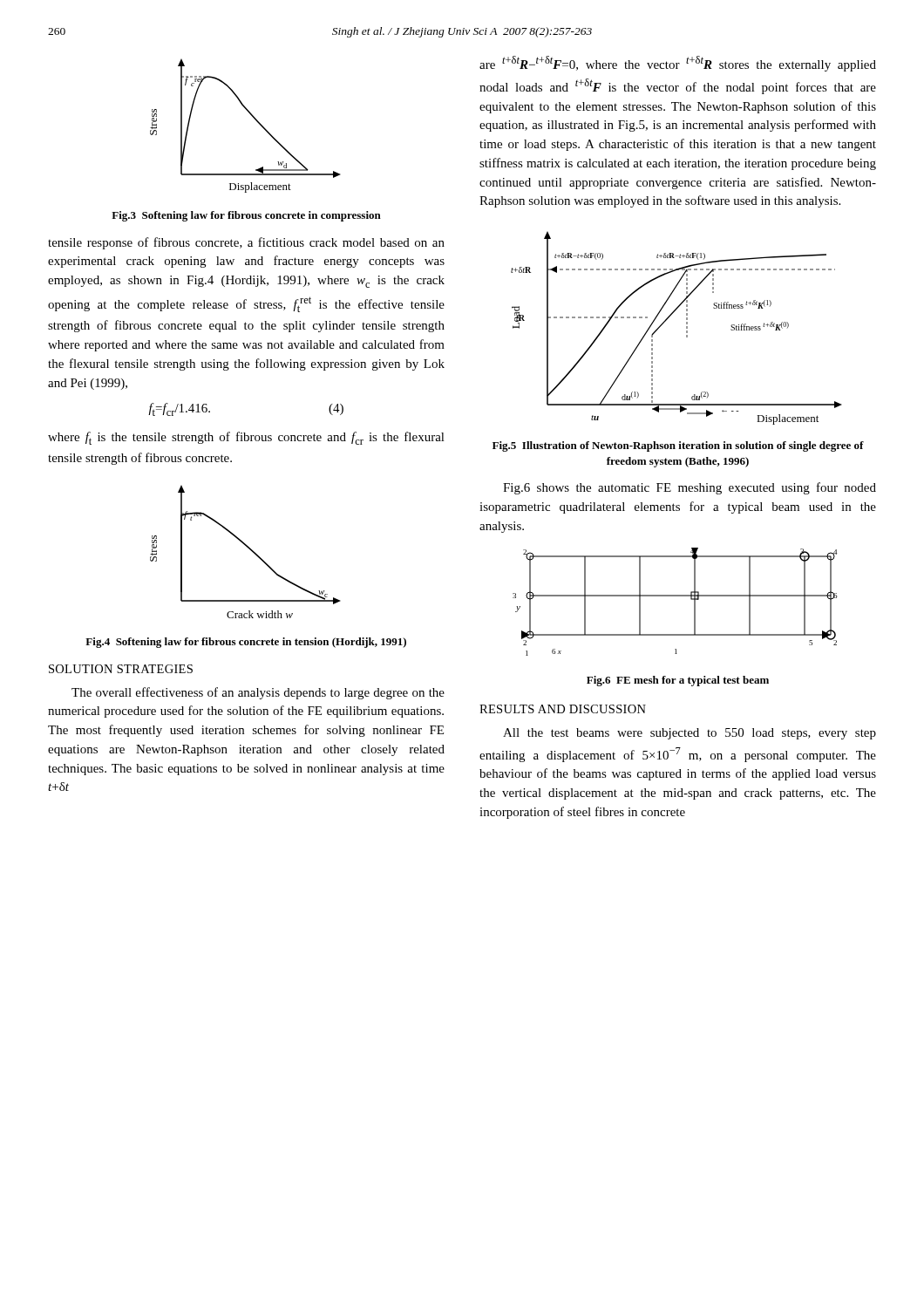Point to the block beginning "where ft is the tensile"
Screen dimensions: 1308x924
pyautogui.click(x=246, y=448)
